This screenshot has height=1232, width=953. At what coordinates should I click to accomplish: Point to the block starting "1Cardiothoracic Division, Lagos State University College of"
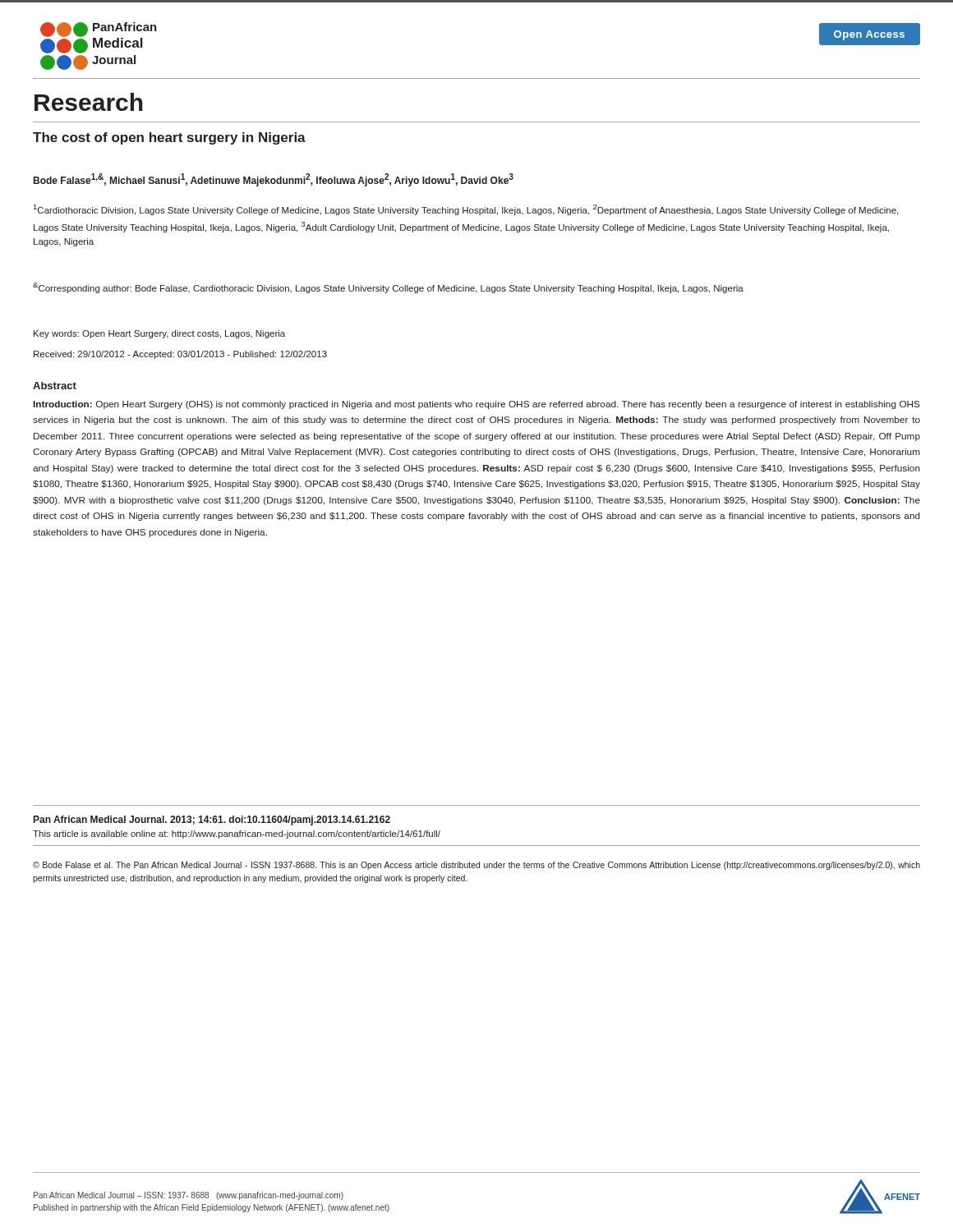click(x=466, y=224)
